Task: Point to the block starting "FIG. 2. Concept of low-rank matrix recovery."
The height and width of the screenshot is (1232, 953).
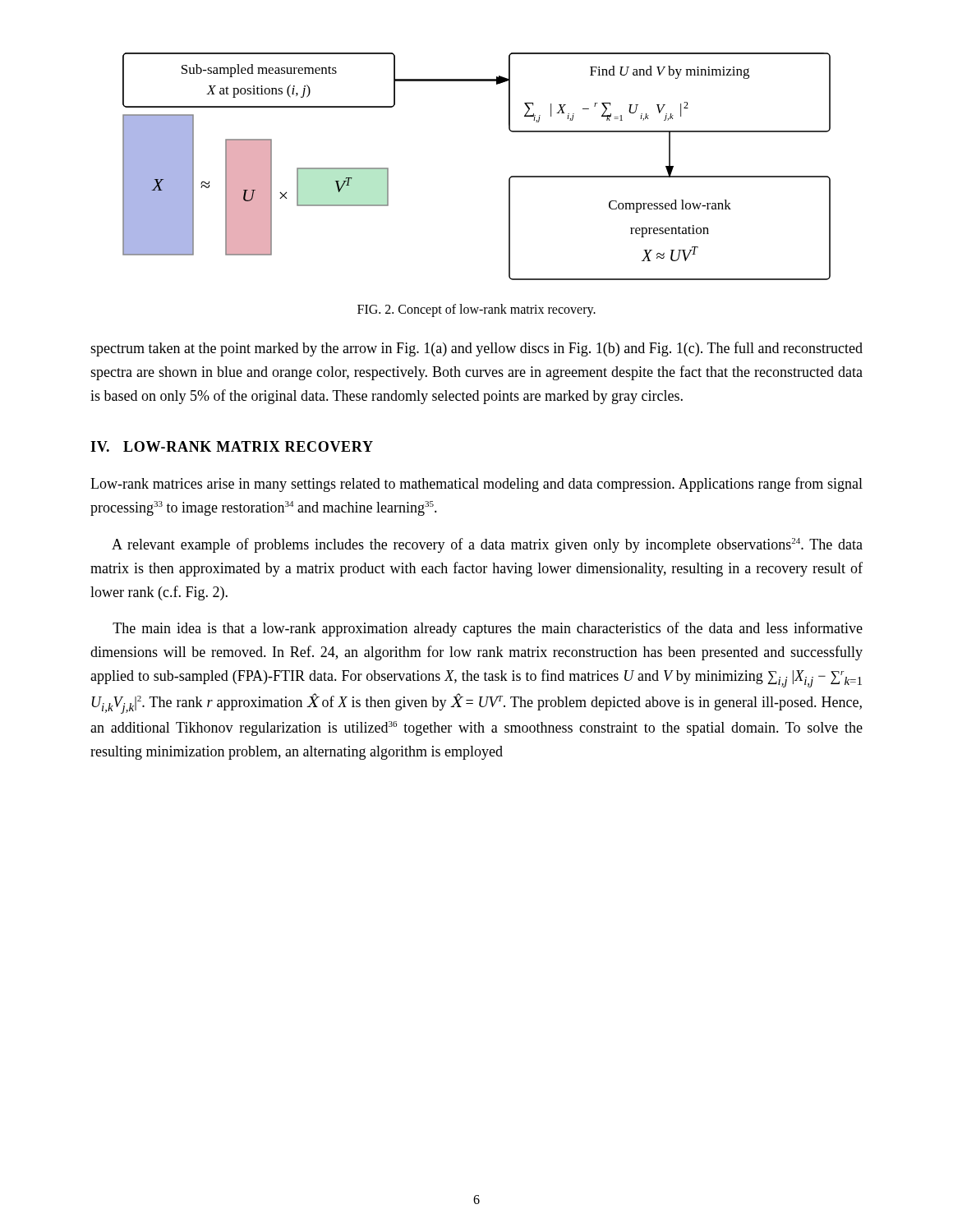Action: point(476,309)
